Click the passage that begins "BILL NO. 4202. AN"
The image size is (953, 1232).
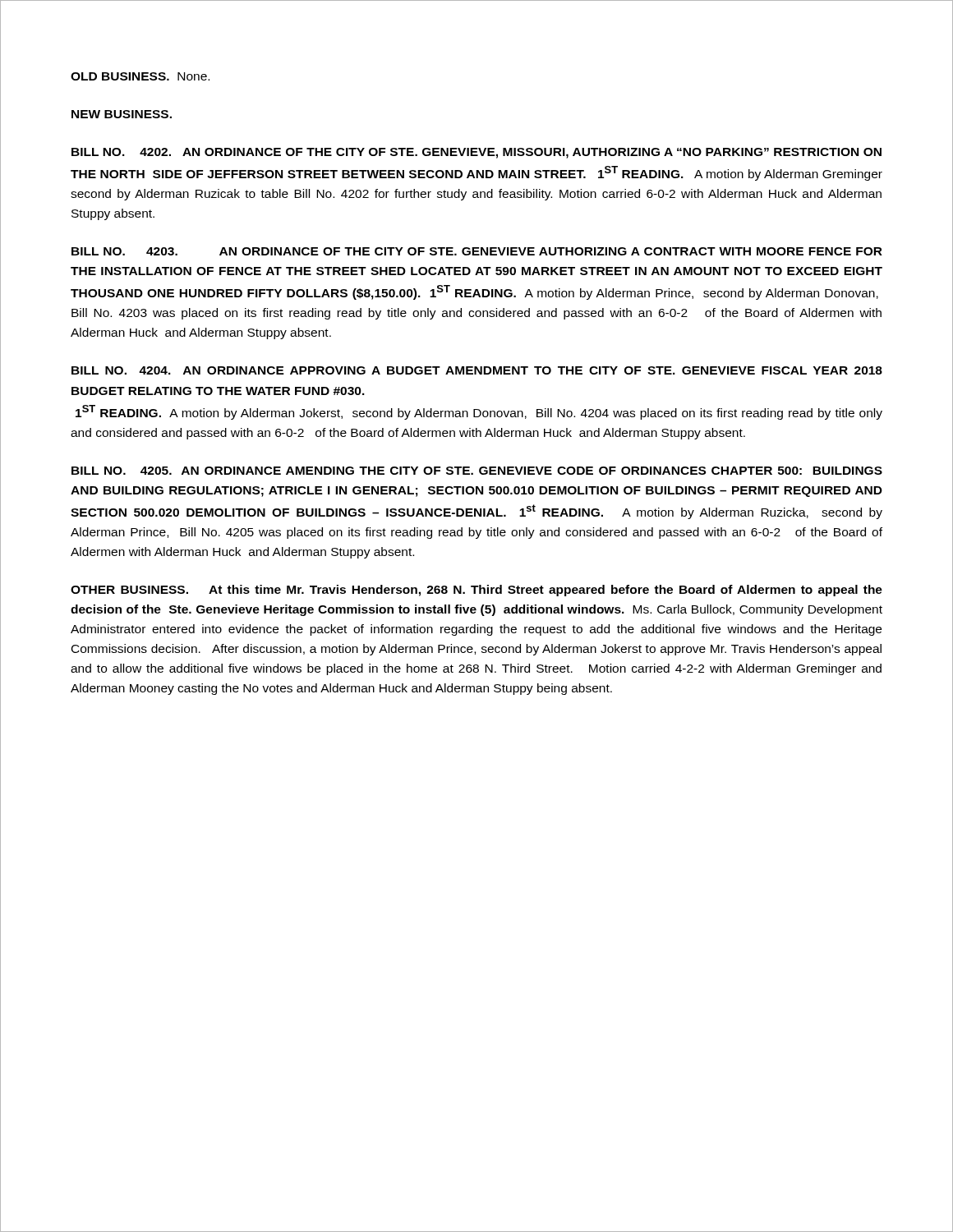[476, 183]
